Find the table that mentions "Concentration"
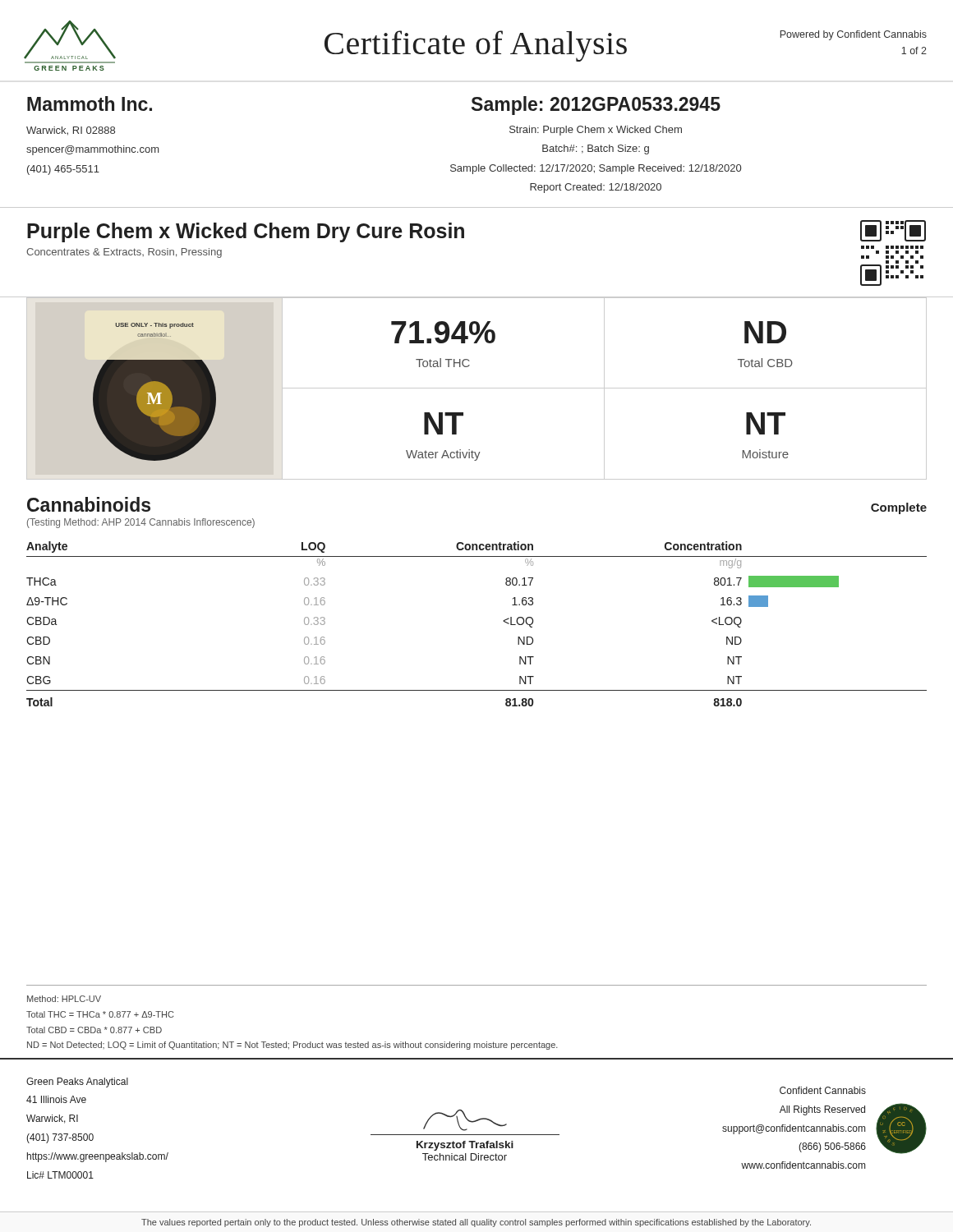953x1232 pixels. (476, 622)
